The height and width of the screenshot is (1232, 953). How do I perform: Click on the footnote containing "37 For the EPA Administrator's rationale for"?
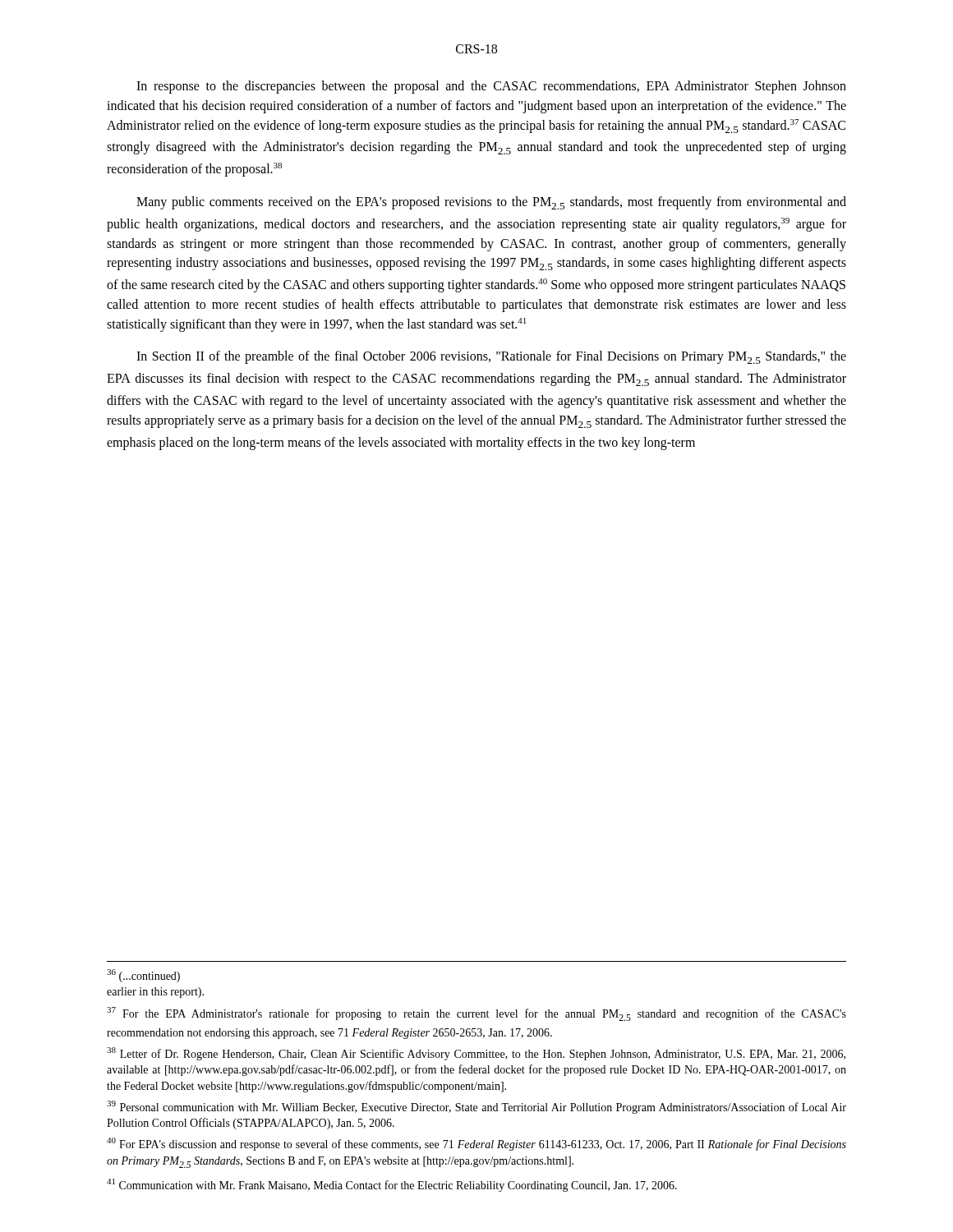(476, 1022)
